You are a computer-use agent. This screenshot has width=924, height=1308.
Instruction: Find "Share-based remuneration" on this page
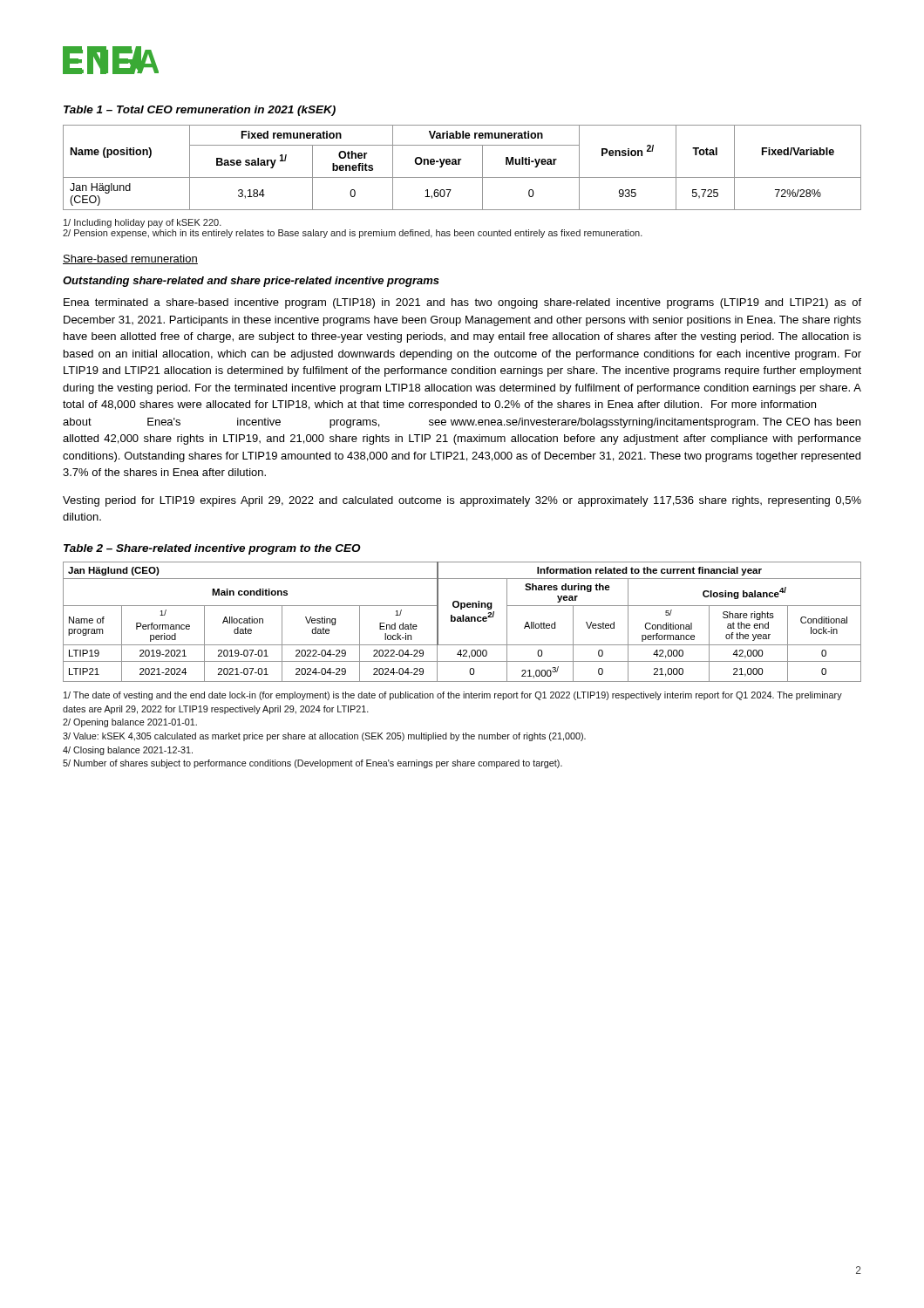pyautogui.click(x=130, y=259)
